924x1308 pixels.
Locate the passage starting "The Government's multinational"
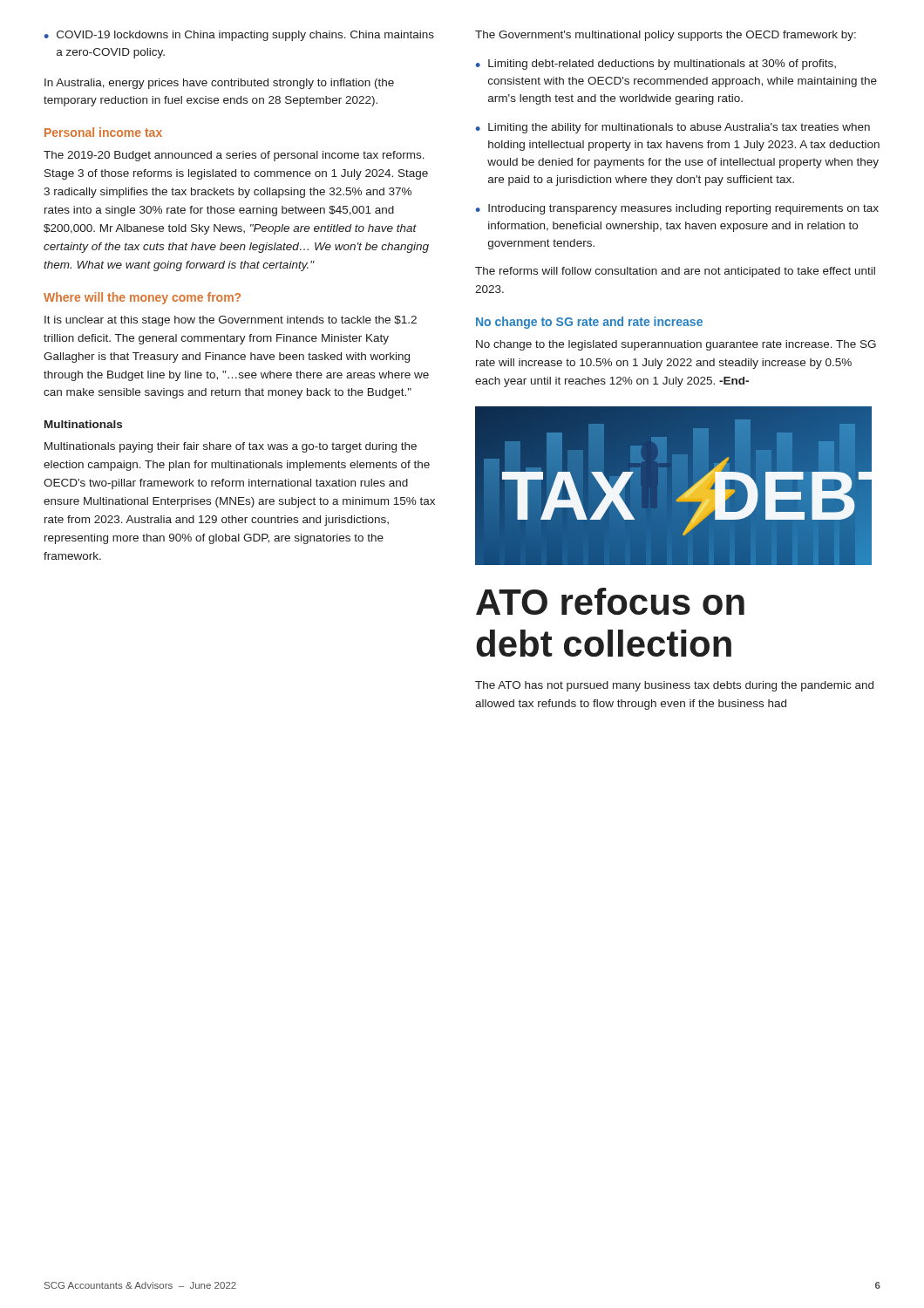tap(678, 35)
